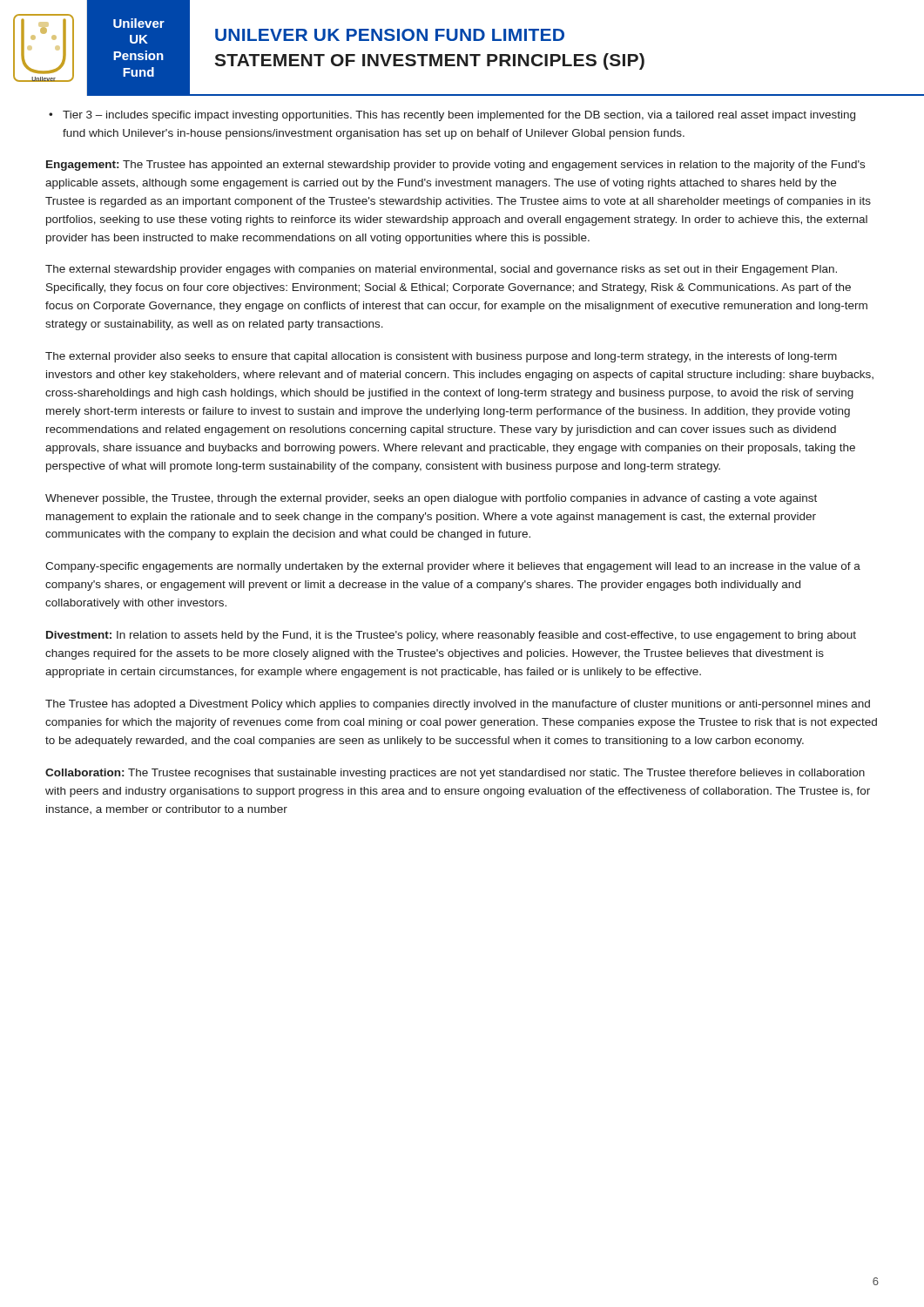Screen dimensions: 1307x924
Task: Navigate to the element starting "Divestment: In relation"
Action: (x=451, y=653)
